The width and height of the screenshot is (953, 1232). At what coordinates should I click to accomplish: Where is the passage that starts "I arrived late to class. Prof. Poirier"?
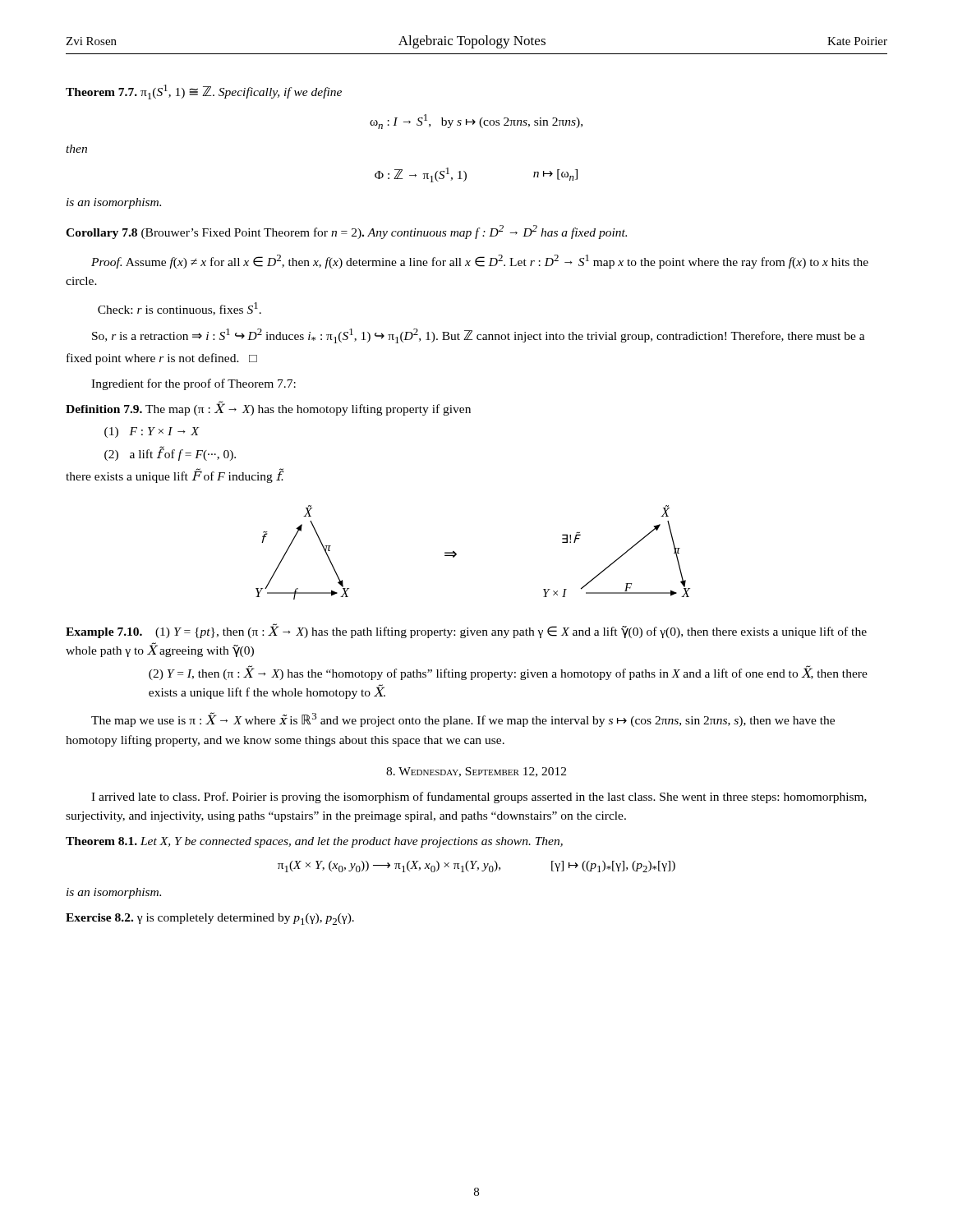tap(476, 806)
